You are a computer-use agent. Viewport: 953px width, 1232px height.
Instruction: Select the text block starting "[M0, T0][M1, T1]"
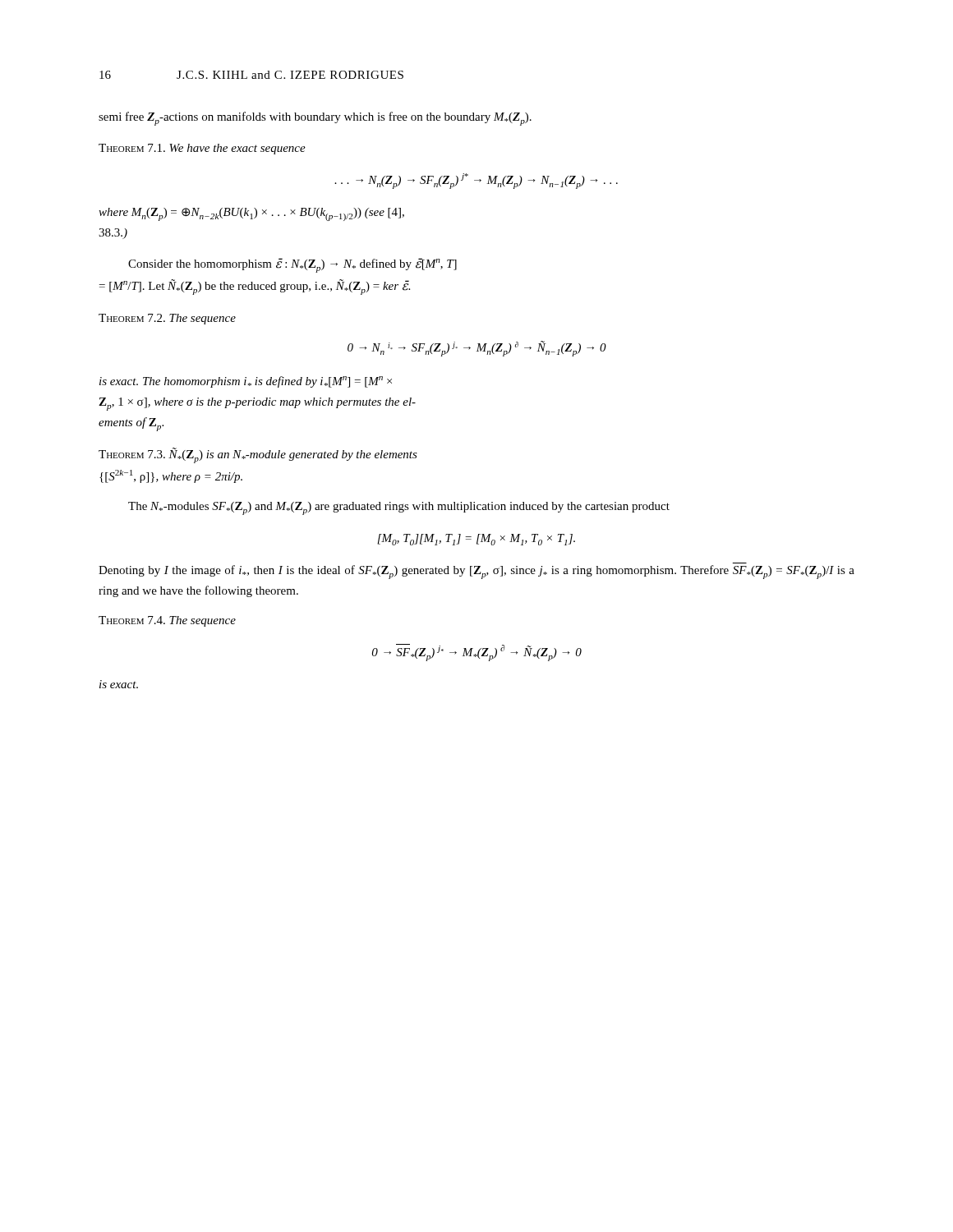tap(476, 539)
